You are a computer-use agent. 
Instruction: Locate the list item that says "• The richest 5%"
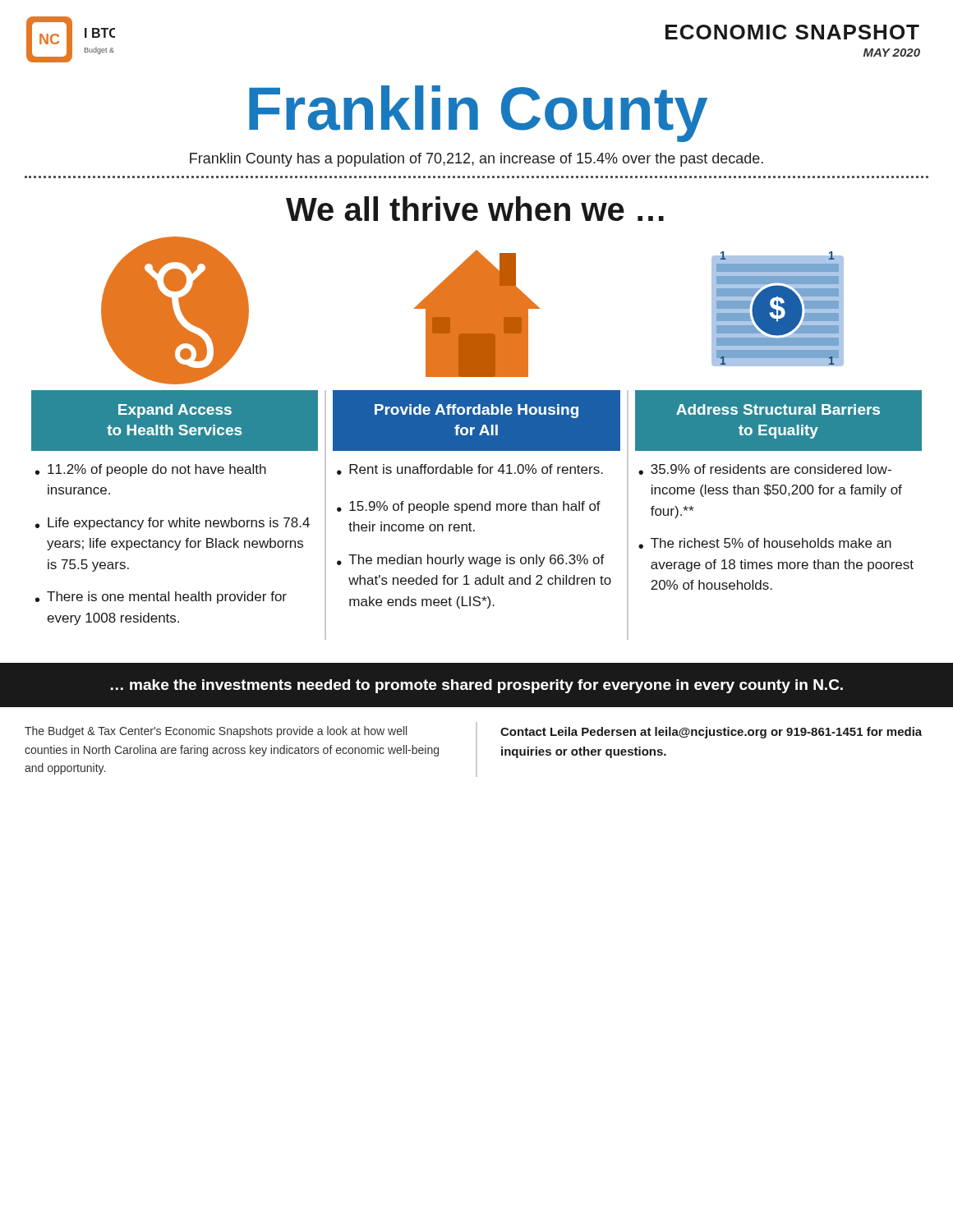coord(778,565)
